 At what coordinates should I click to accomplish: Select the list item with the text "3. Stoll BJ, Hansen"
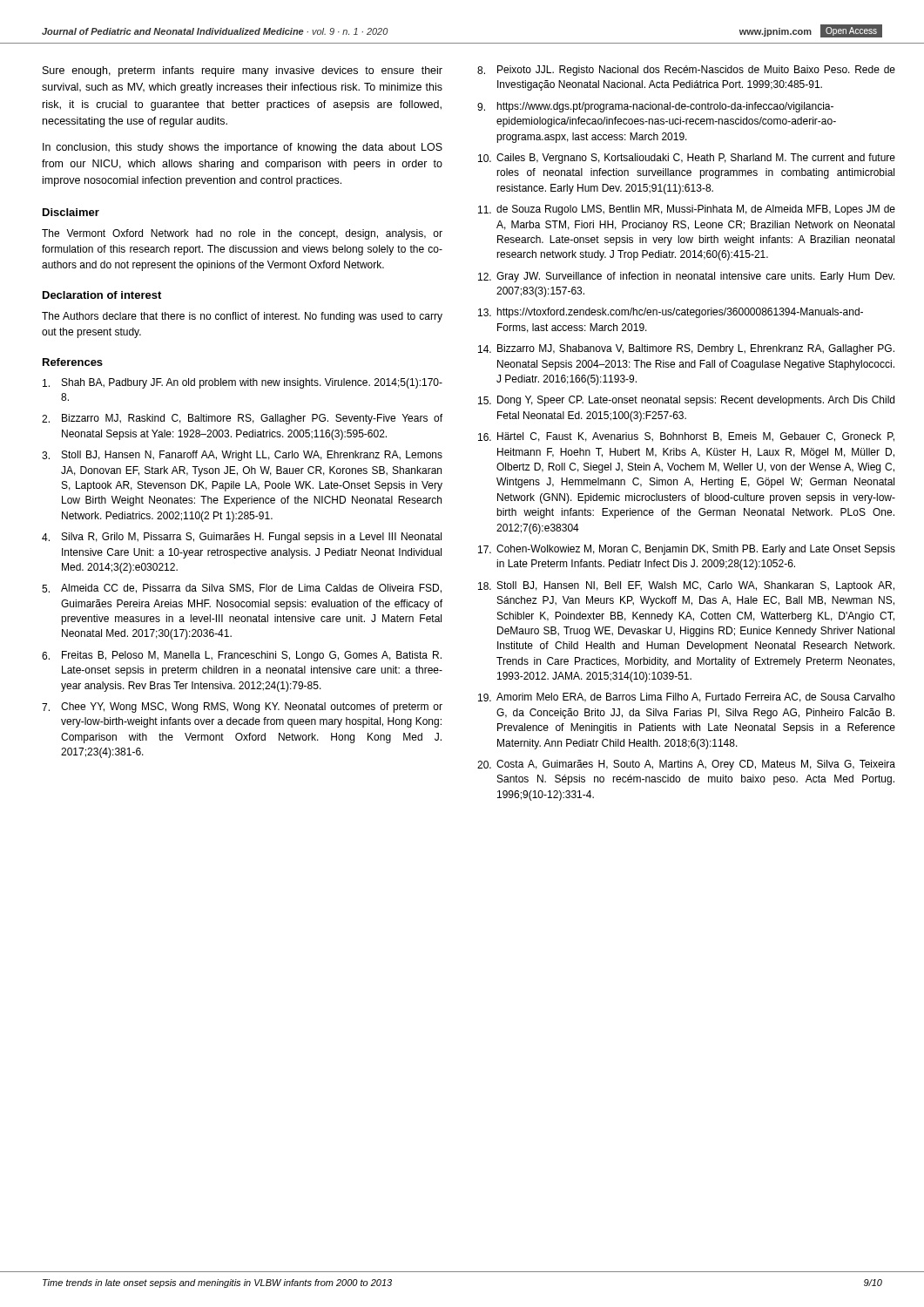coord(242,486)
